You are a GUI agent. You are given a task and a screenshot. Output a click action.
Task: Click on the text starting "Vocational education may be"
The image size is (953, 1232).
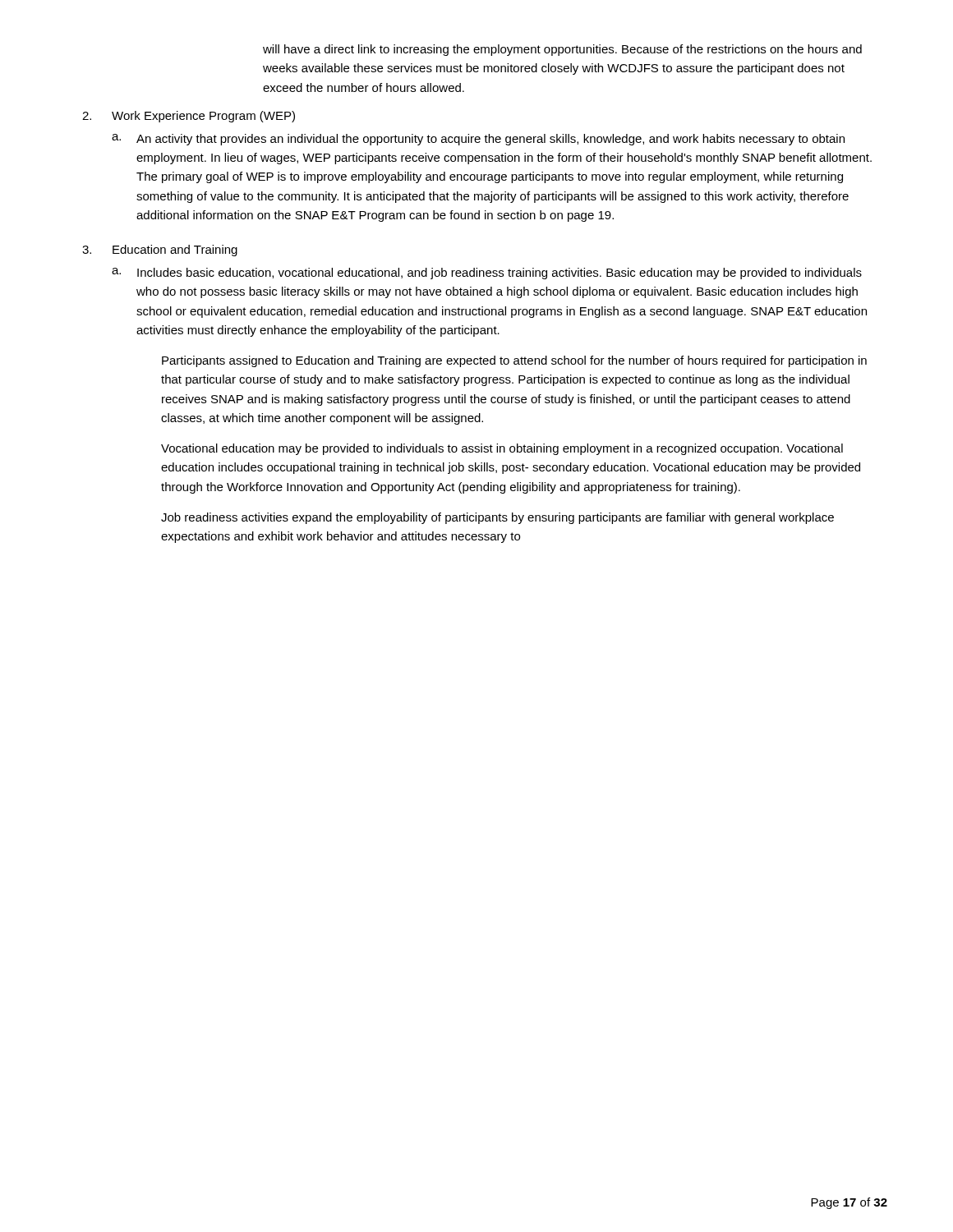tap(511, 467)
